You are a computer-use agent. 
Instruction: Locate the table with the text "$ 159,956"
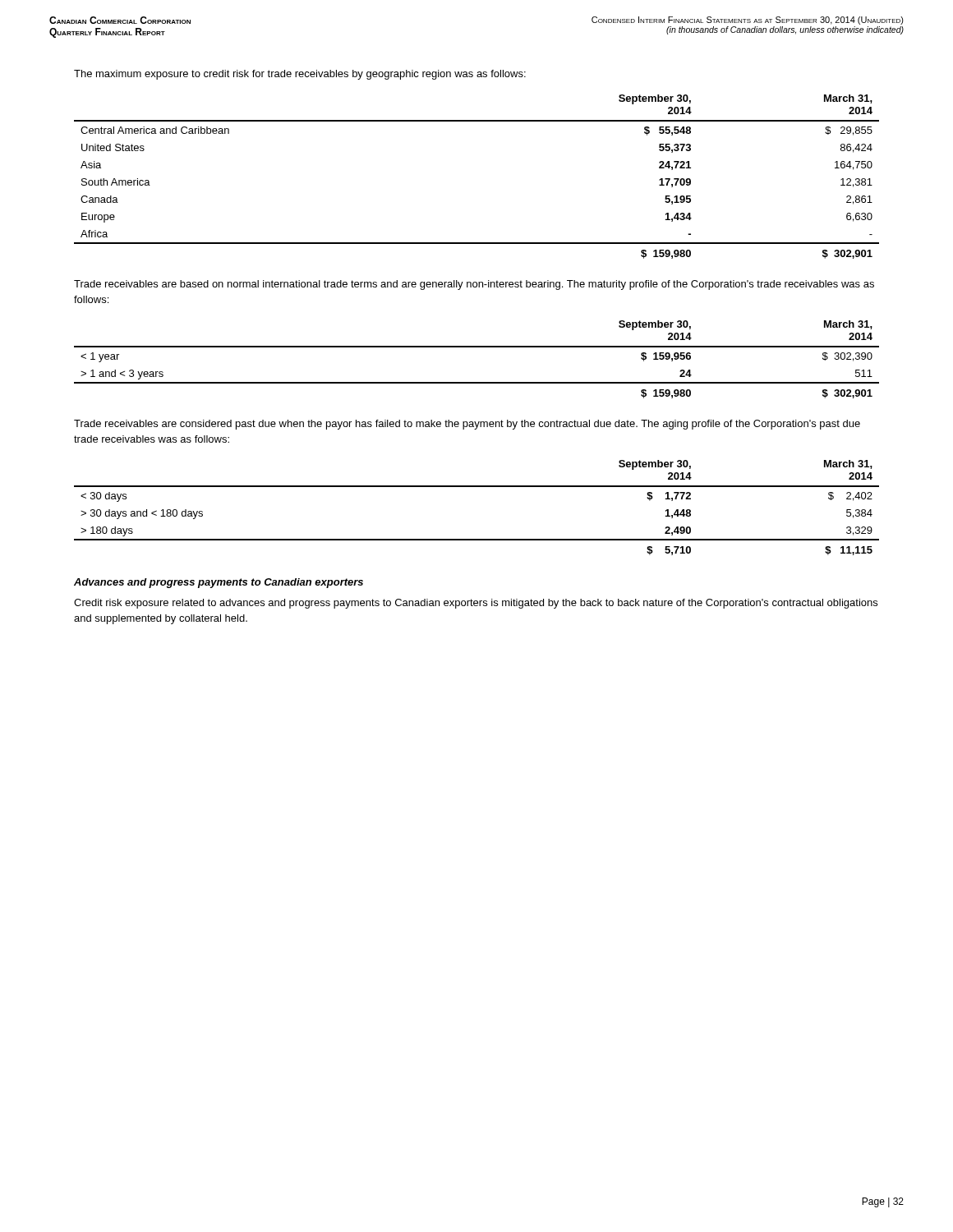pyautogui.click(x=476, y=359)
